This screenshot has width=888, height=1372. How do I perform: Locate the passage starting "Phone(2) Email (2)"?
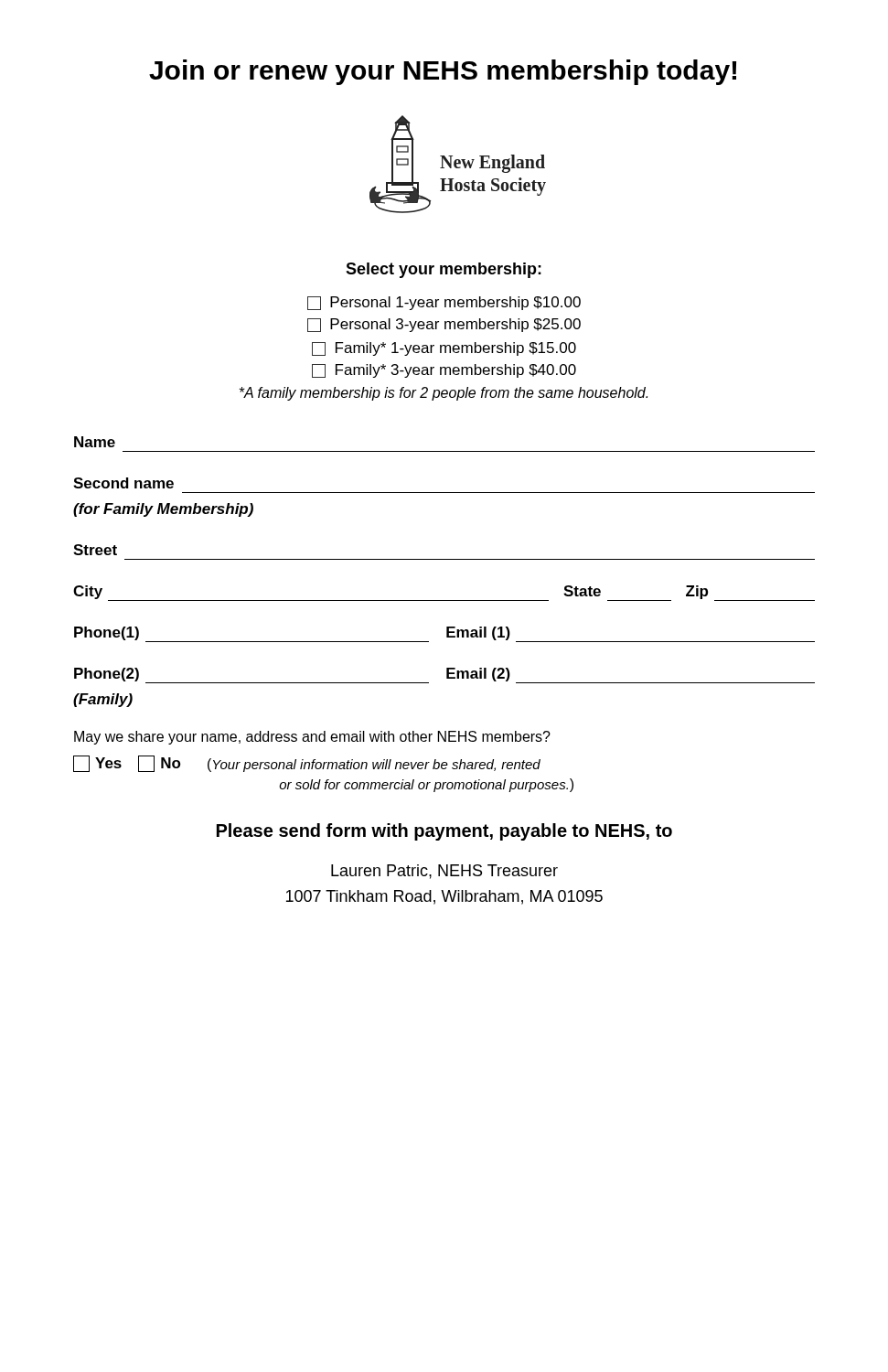point(444,686)
